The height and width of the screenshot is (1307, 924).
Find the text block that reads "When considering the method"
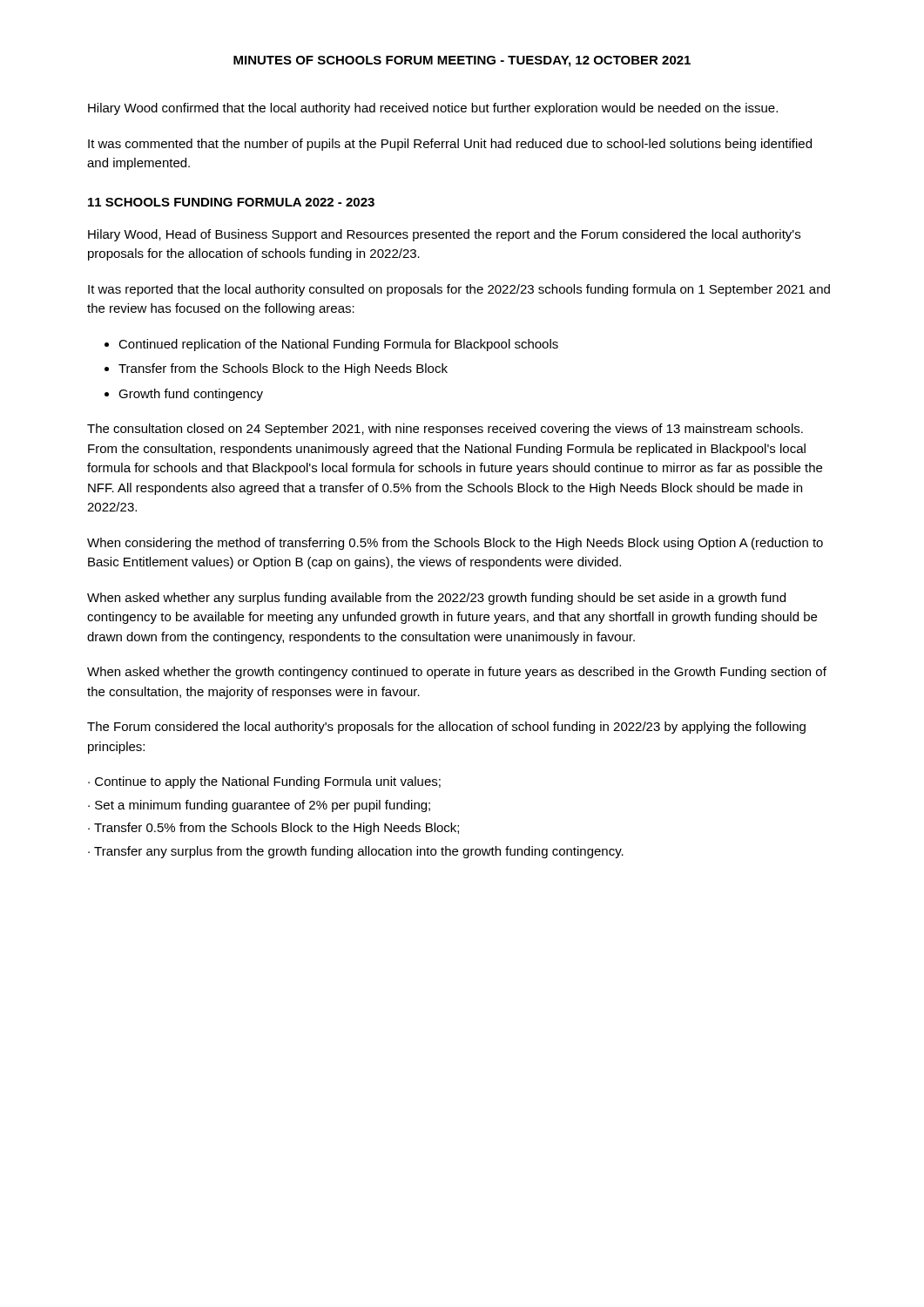point(455,552)
